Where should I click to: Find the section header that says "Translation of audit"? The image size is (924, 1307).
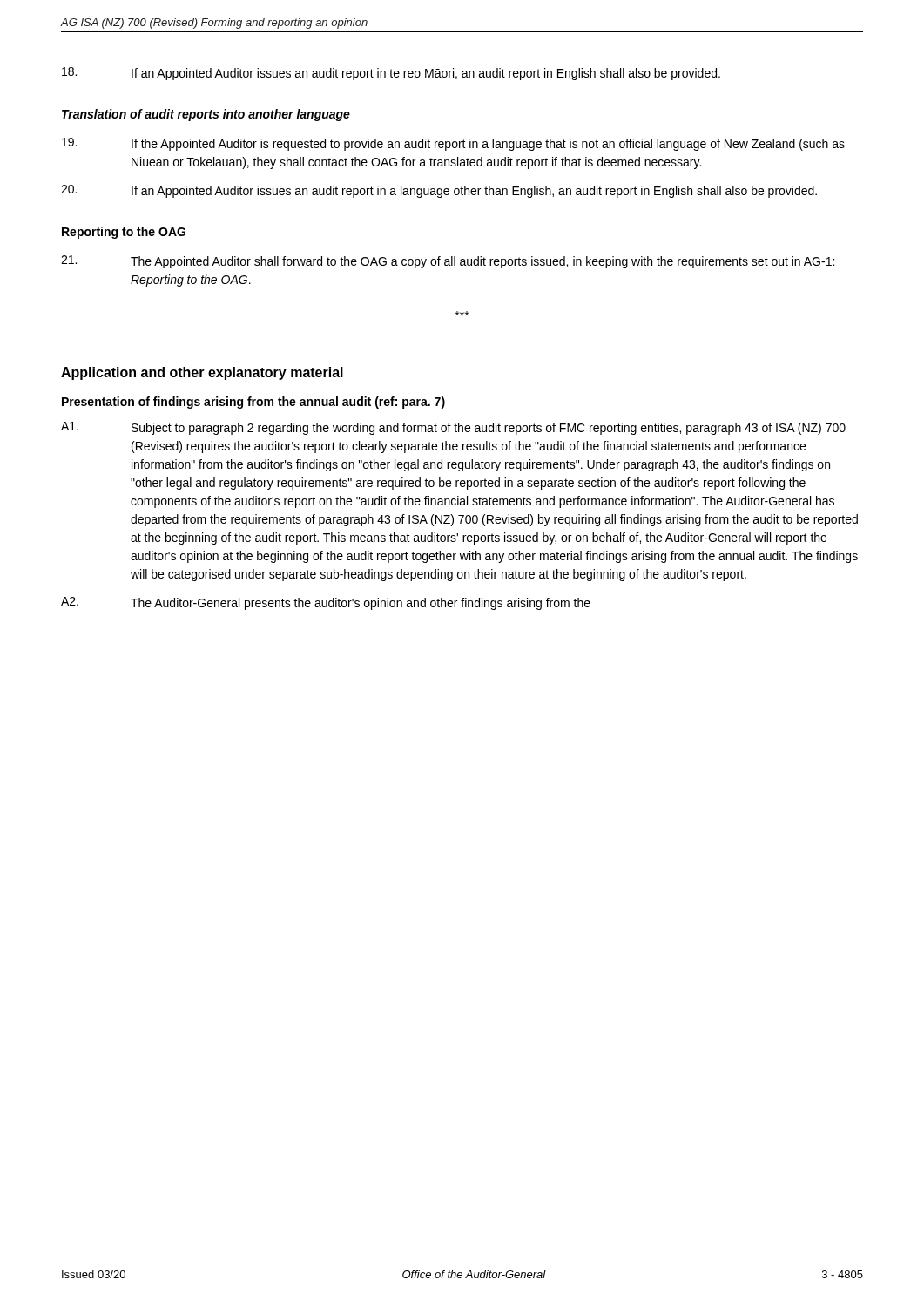click(x=205, y=114)
